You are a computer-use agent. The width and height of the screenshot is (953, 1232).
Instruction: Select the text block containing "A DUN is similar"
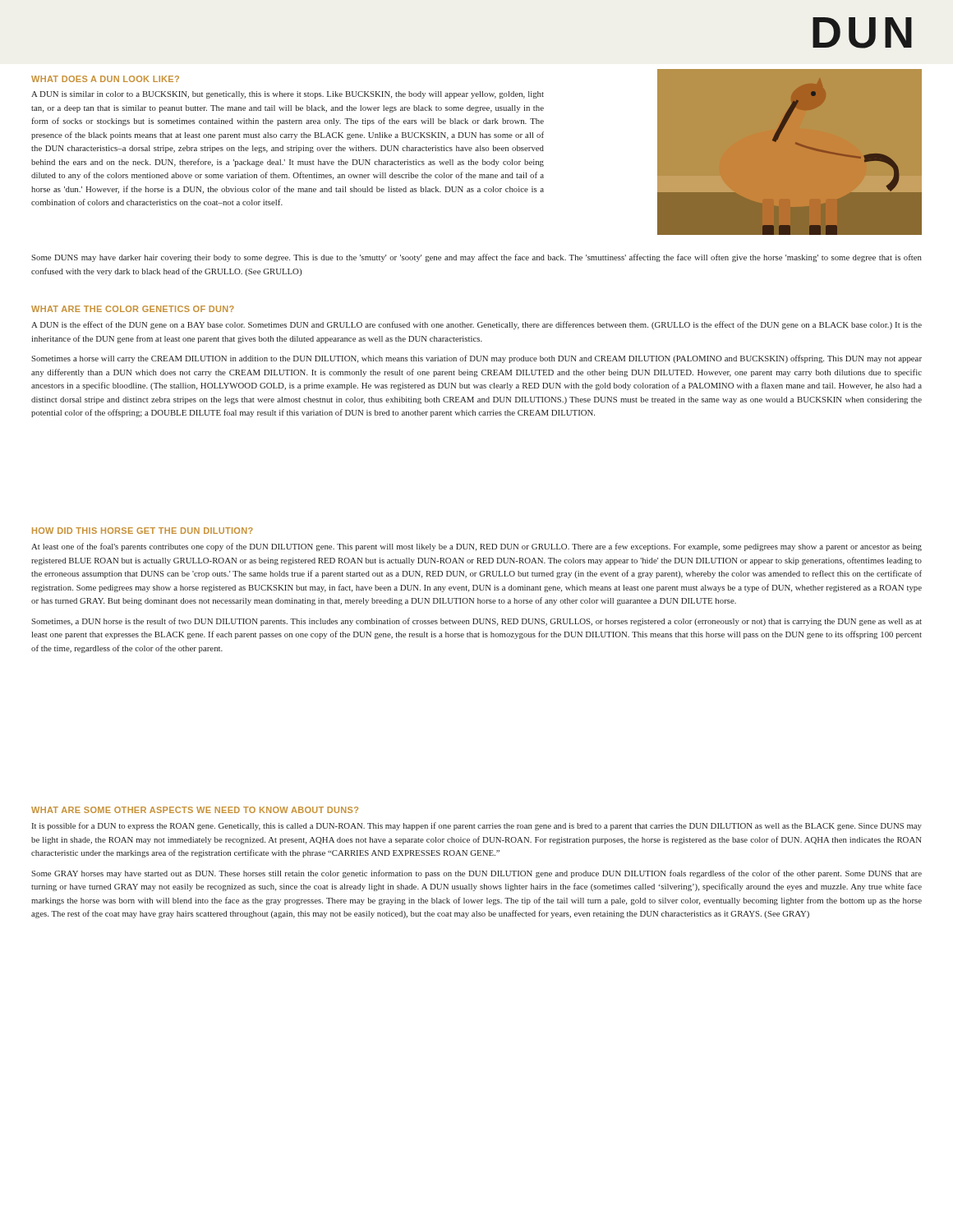click(288, 148)
